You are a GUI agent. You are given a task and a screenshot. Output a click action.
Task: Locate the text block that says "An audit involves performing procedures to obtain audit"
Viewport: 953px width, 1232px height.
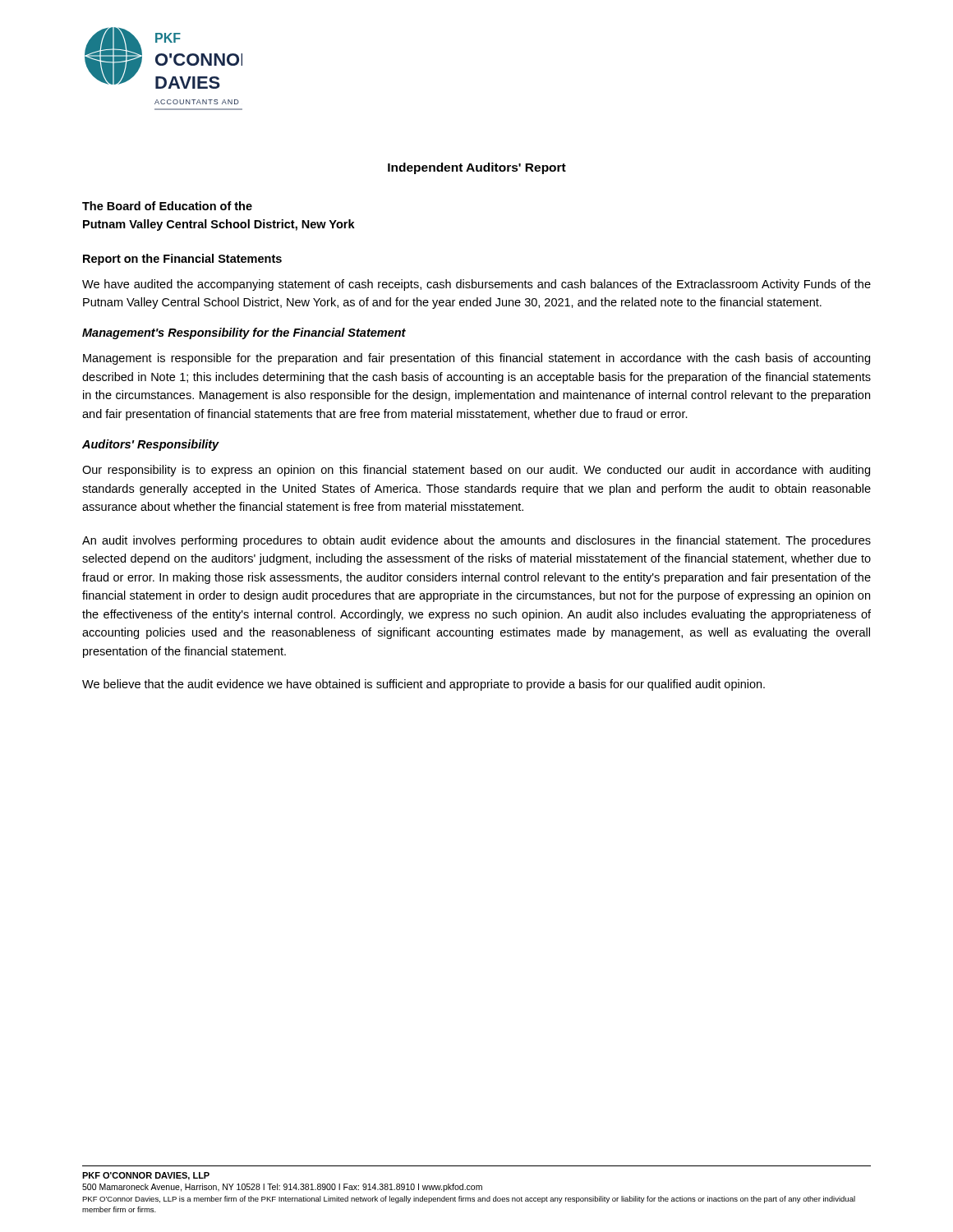click(476, 596)
